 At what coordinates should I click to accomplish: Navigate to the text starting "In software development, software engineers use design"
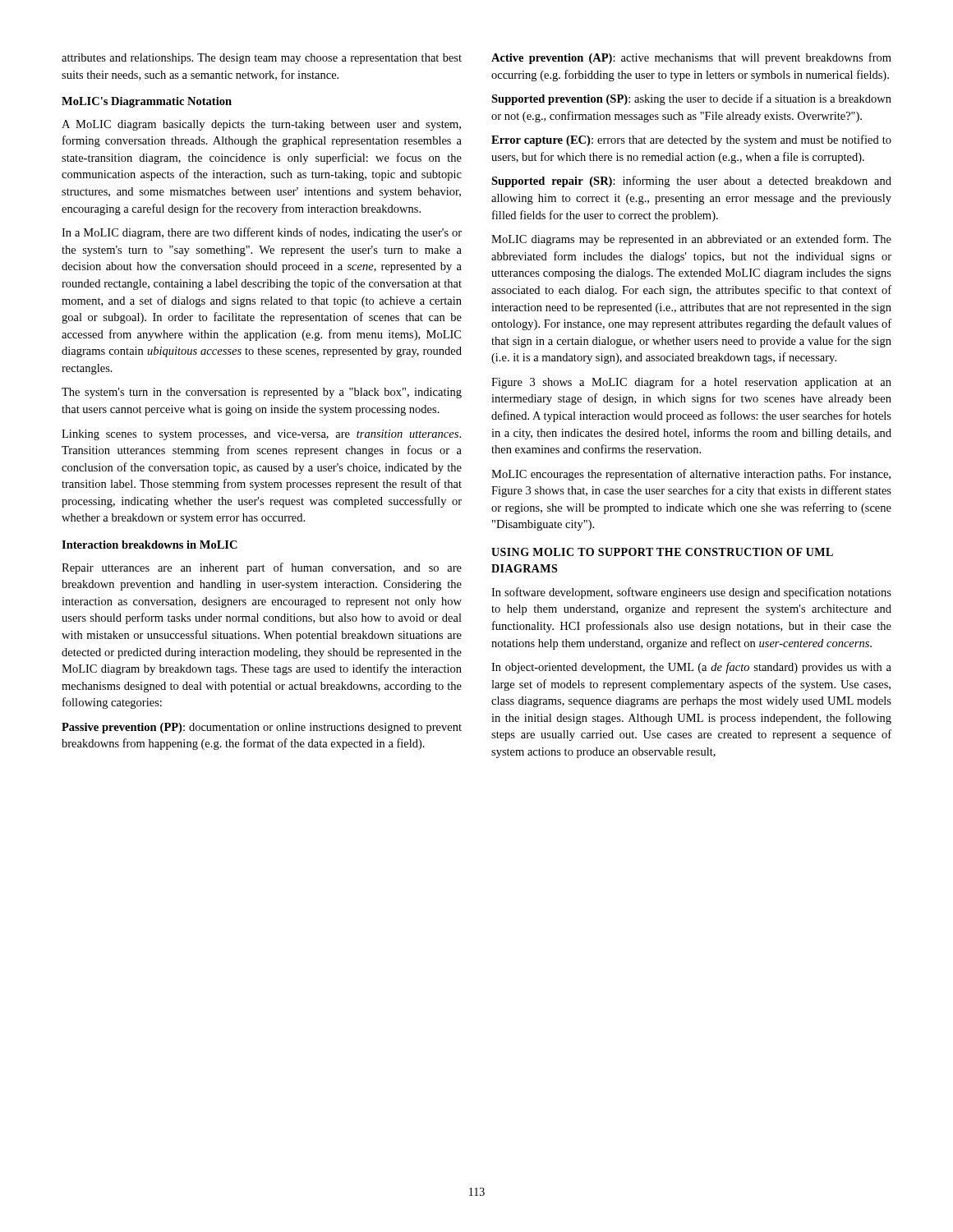click(x=691, y=618)
